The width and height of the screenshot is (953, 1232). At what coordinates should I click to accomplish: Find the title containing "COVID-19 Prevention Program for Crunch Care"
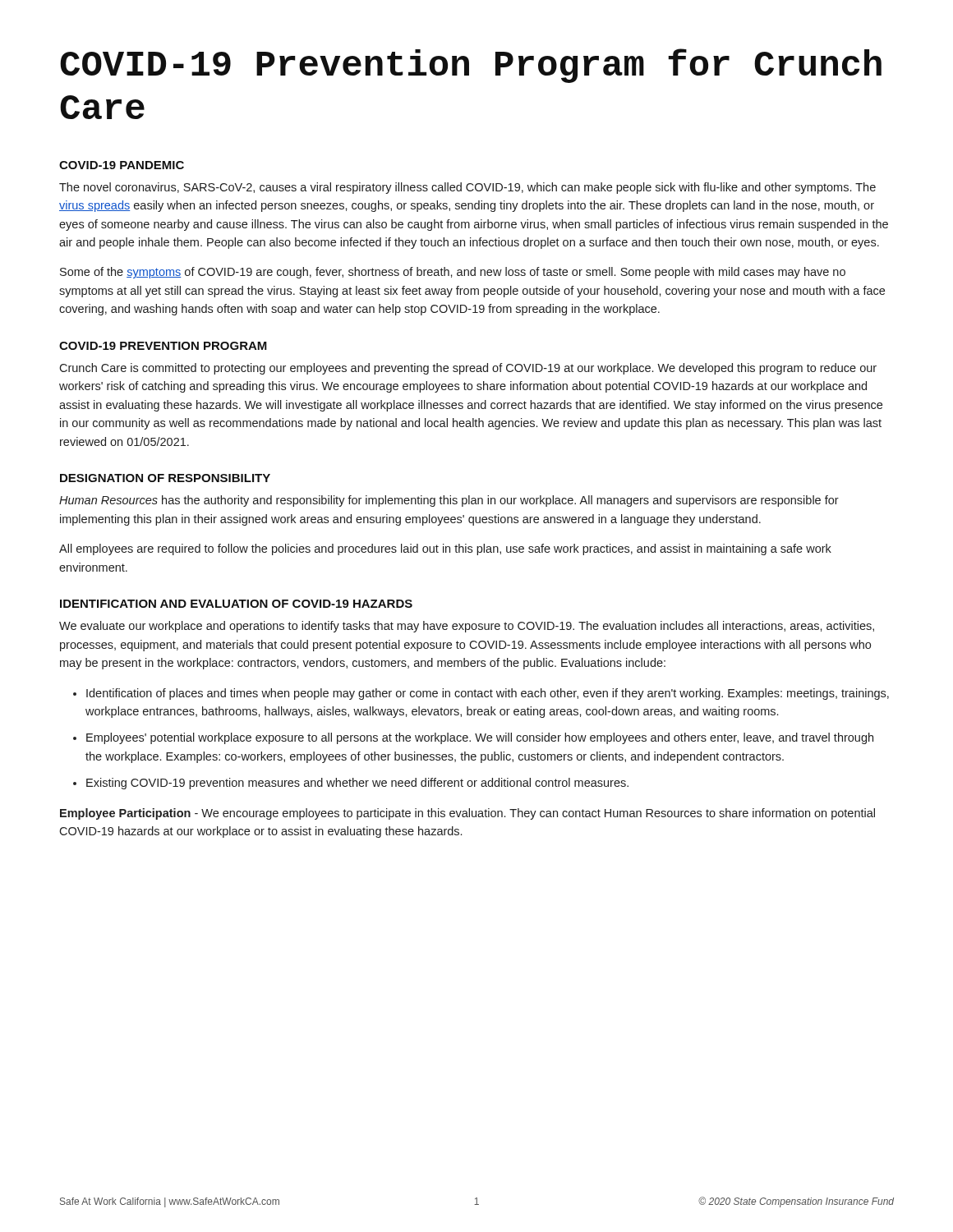[x=471, y=87]
